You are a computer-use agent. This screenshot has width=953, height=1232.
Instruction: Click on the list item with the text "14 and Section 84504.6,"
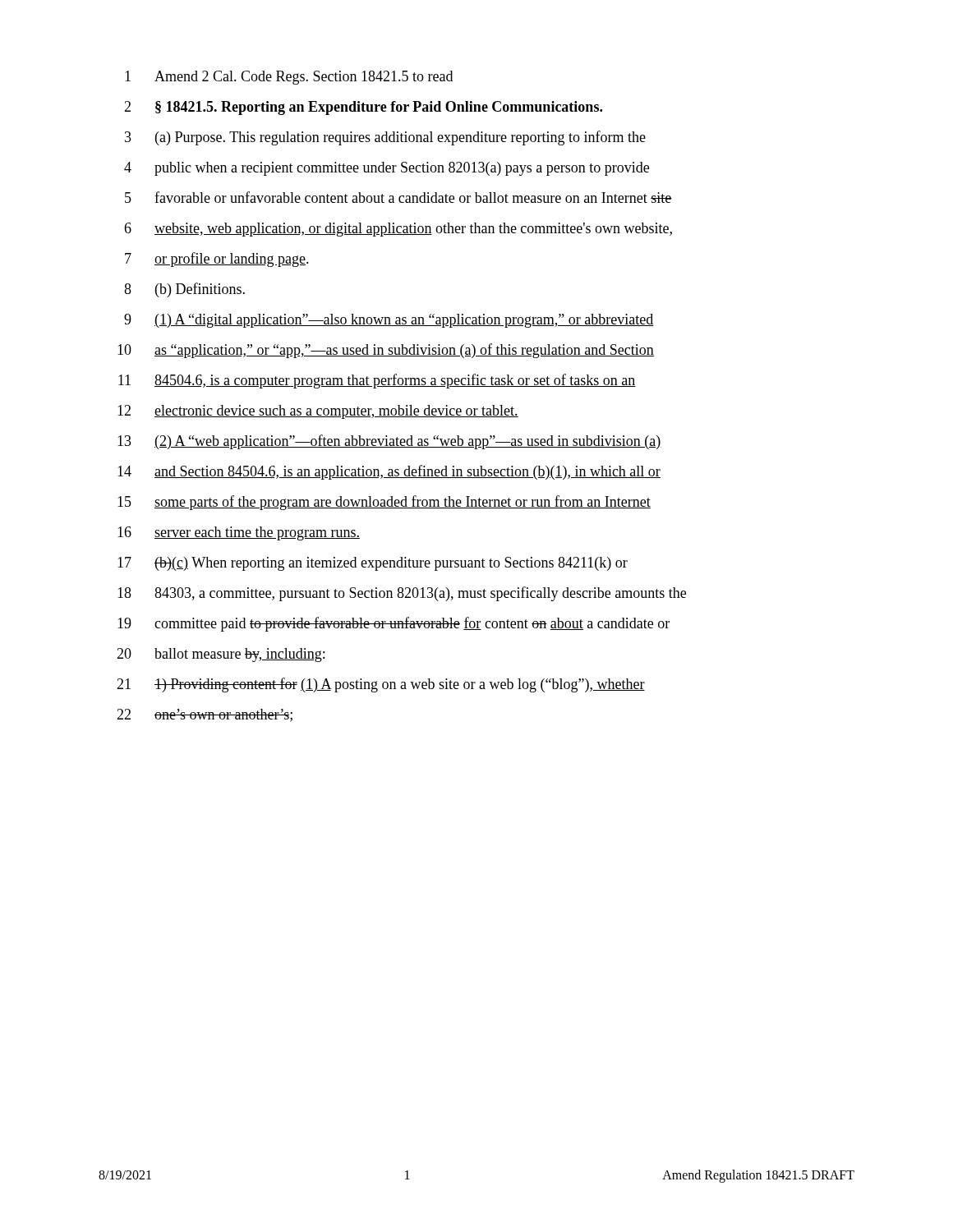[476, 472]
